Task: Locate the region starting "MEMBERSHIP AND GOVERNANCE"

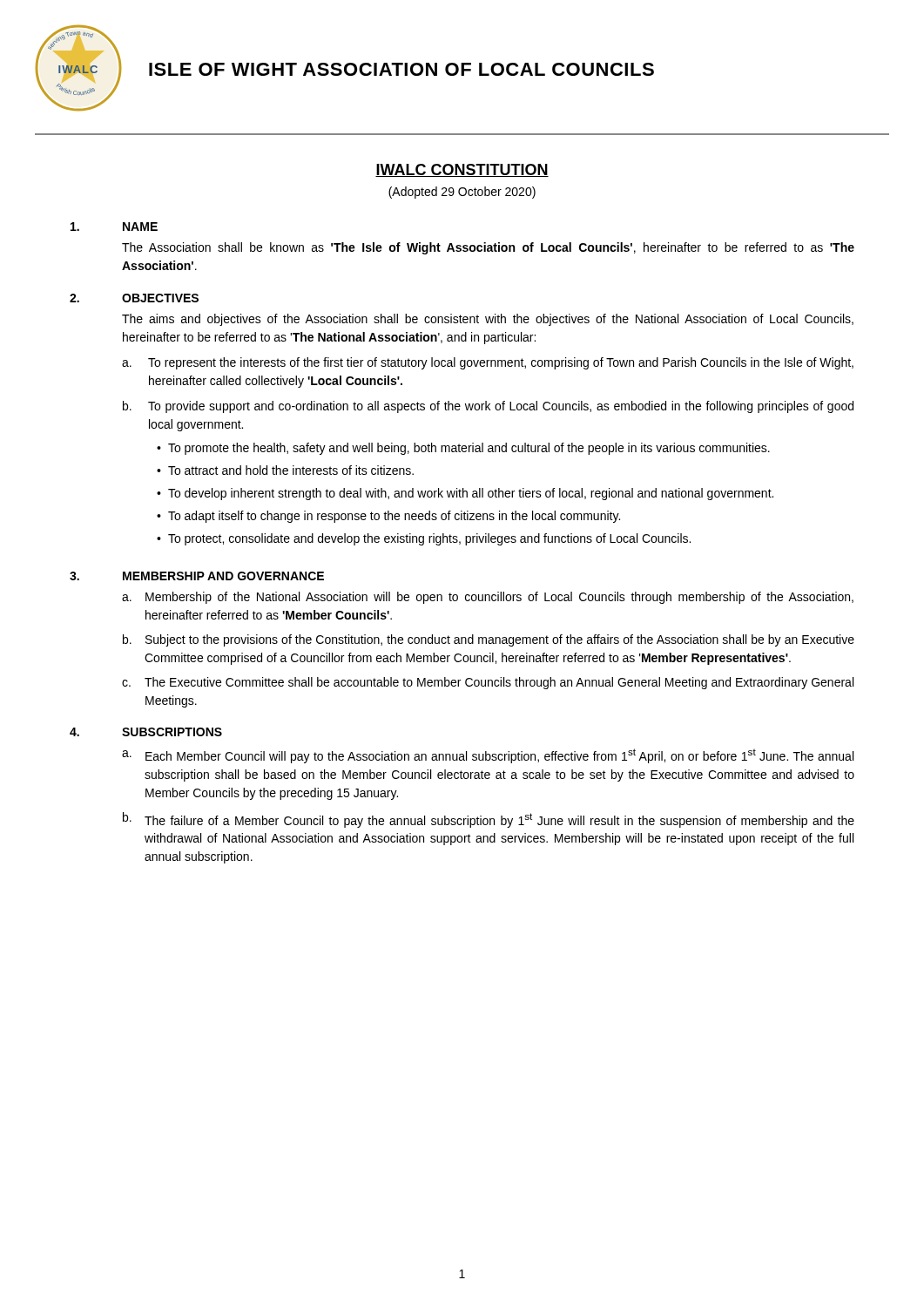Action: pyautogui.click(x=223, y=576)
